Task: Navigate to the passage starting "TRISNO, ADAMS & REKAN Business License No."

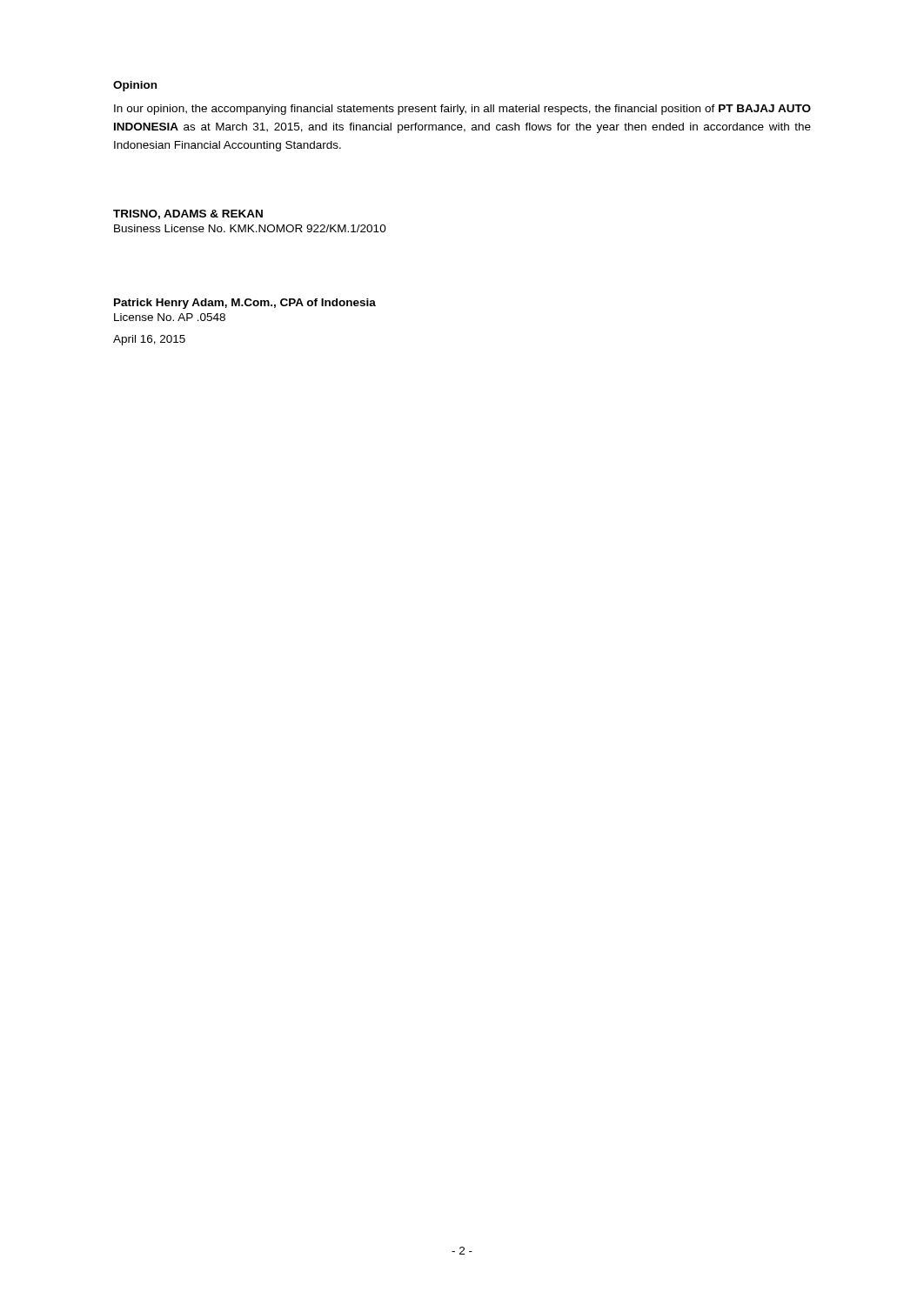Action: [x=188, y=214]
